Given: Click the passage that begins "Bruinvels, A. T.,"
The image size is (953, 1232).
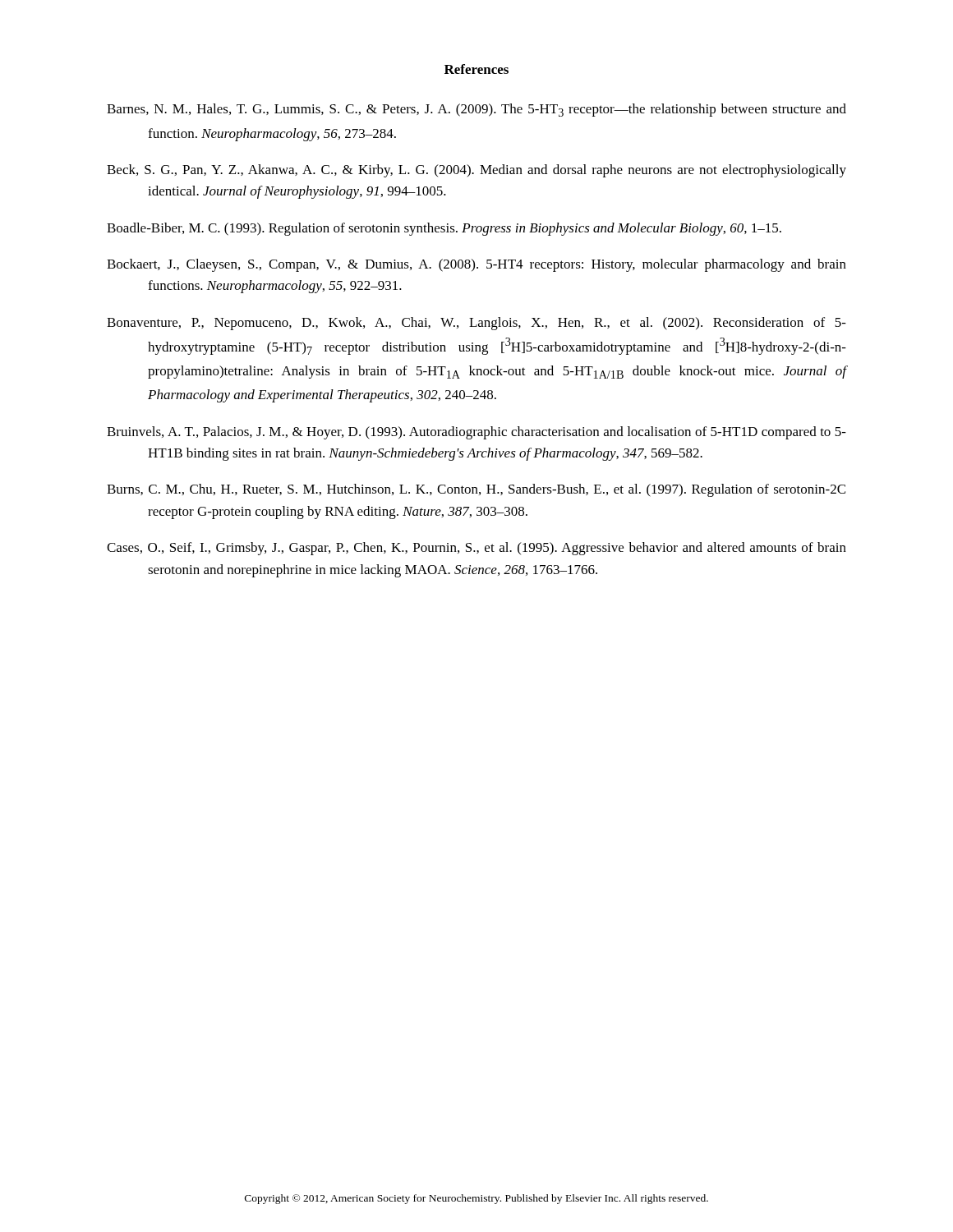Looking at the screenshot, I should 476,442.
